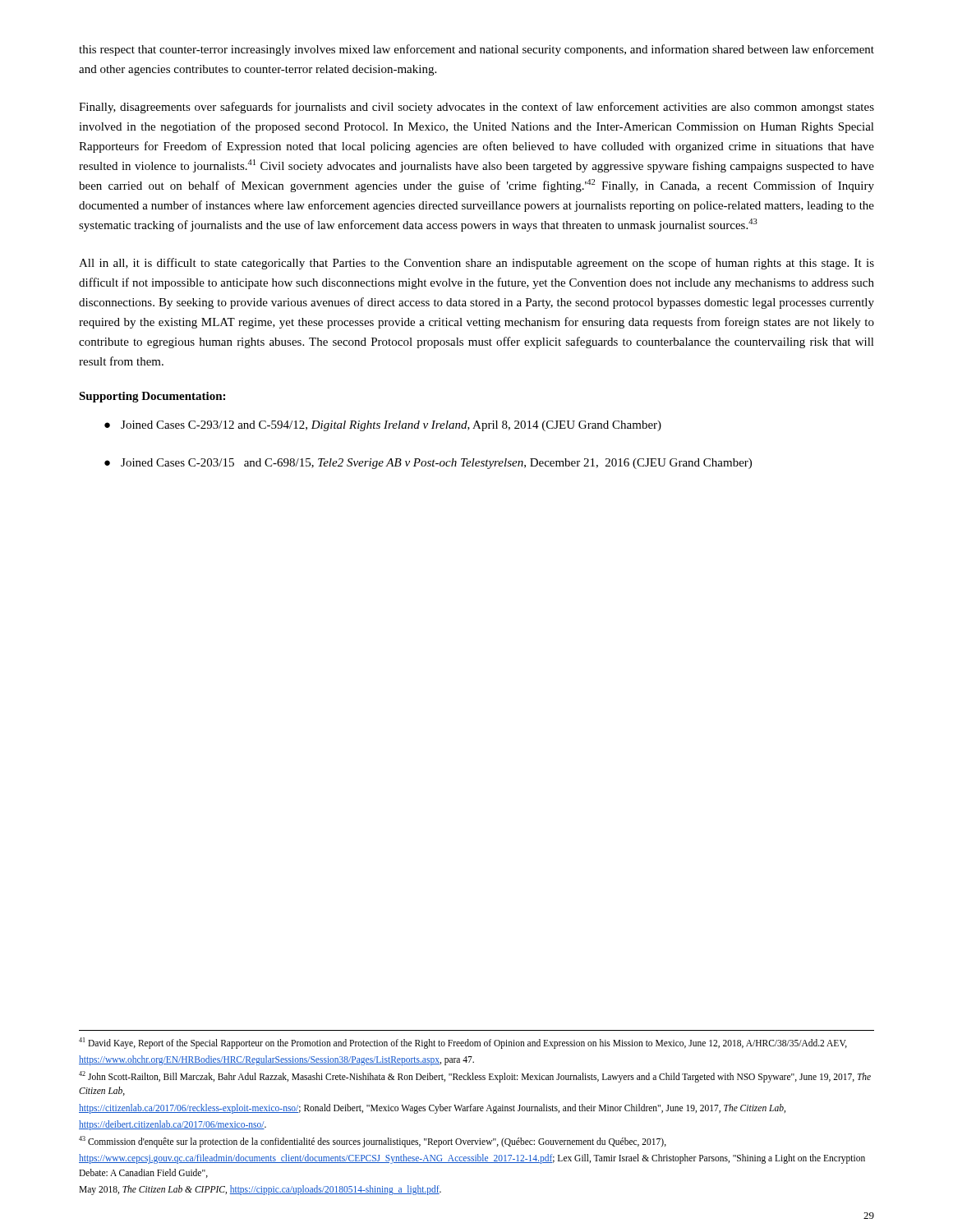Click on the footnote containing "41 David Kaye, Report"
The width and height of the screenshot is (953, 1232).
463,1042
